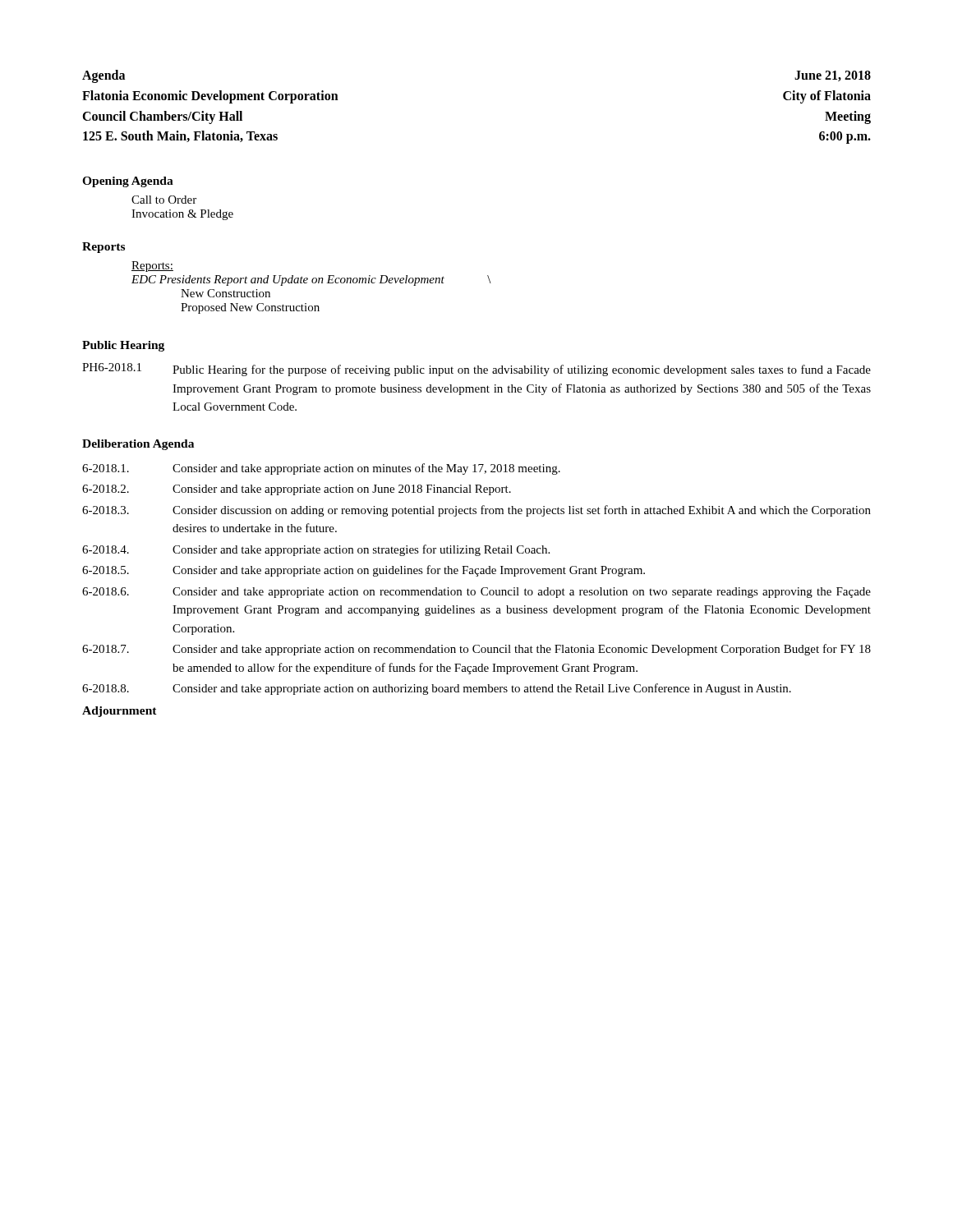Locate the block of text that opens with "6-2018.7. Consider and take appropriate action on"
This screenshot has height=1232, width=953.
coord(476,659)
